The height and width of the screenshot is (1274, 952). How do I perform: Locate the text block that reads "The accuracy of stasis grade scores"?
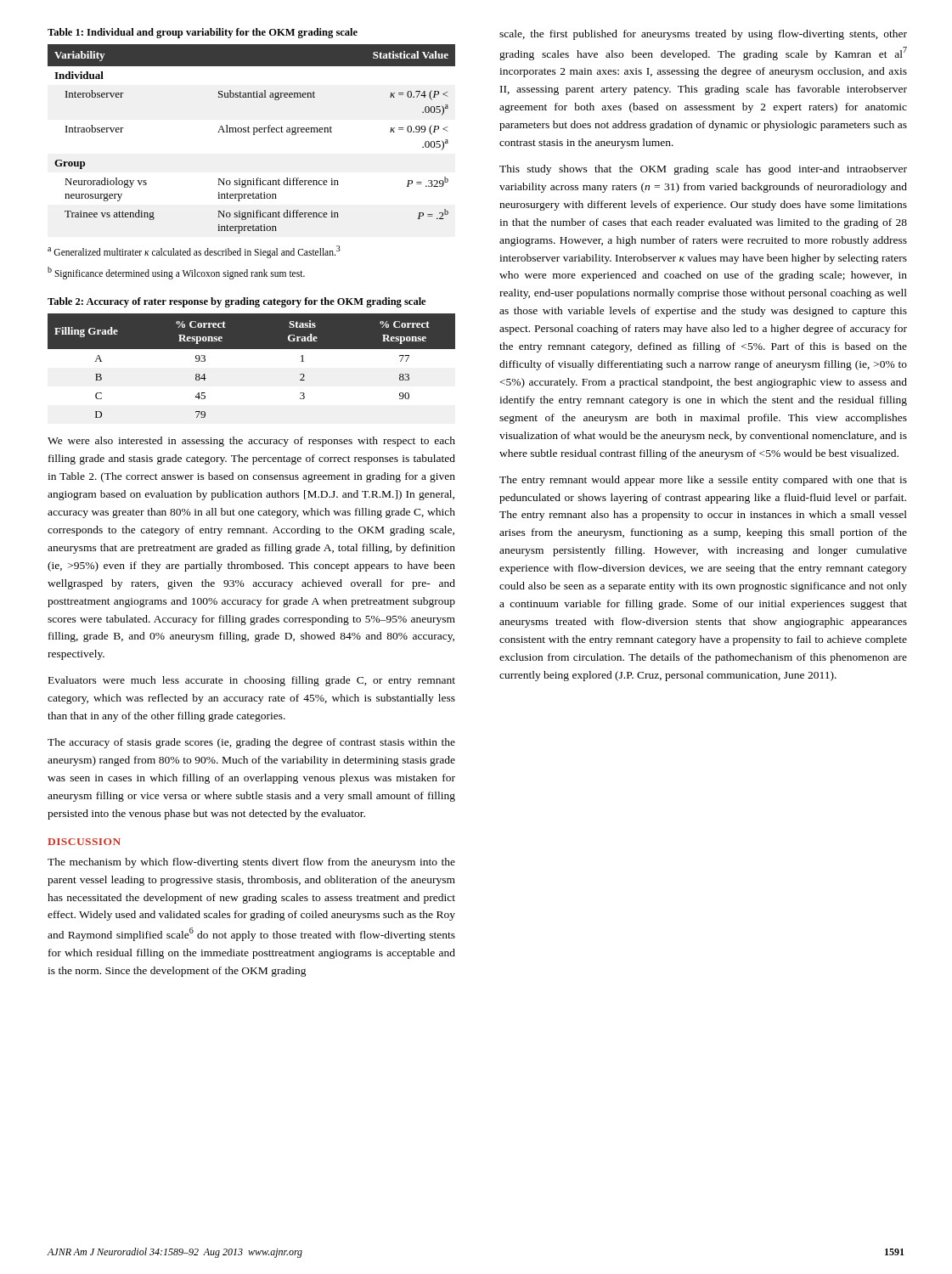251,778
